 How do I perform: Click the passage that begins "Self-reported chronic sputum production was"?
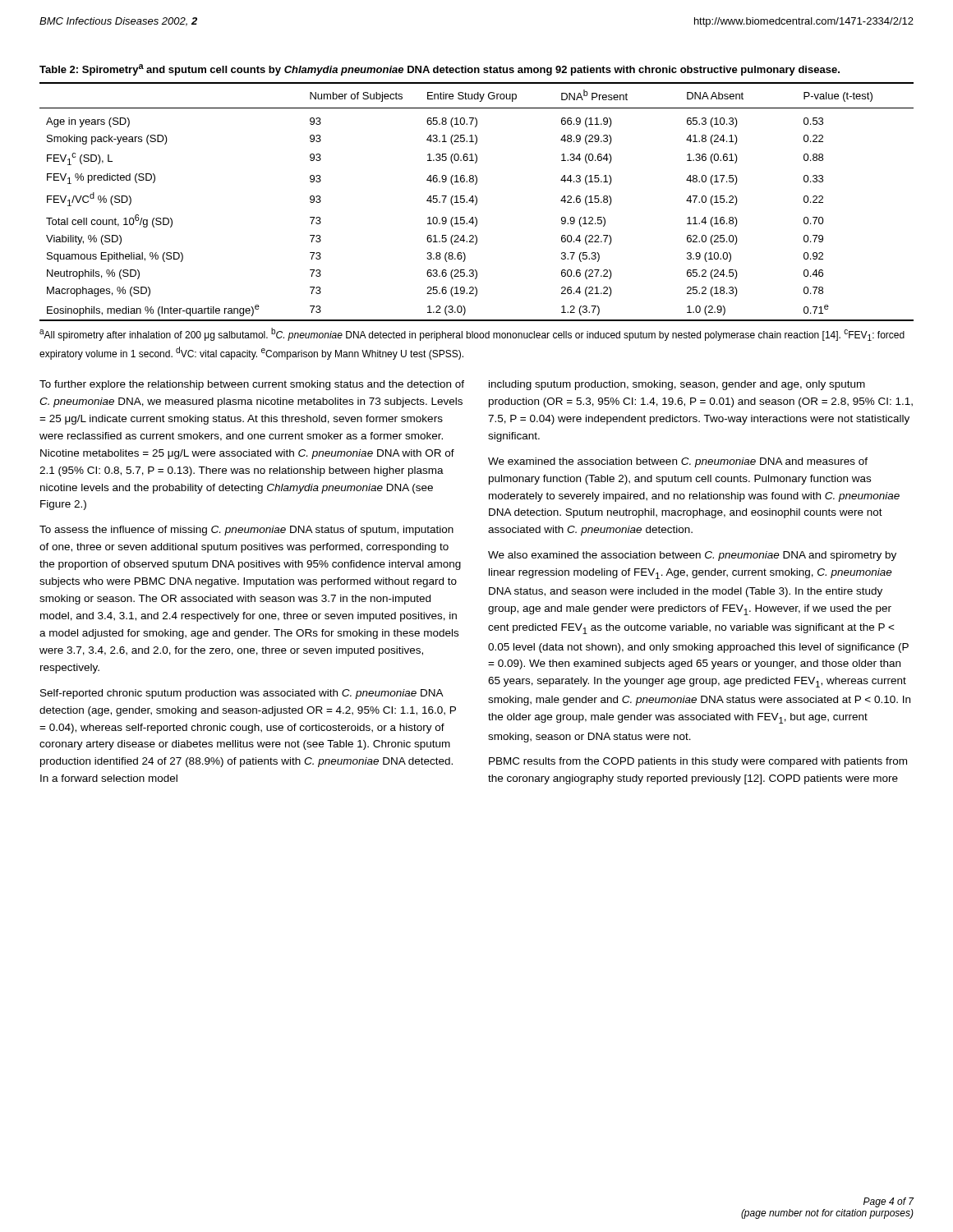(248, 735)
